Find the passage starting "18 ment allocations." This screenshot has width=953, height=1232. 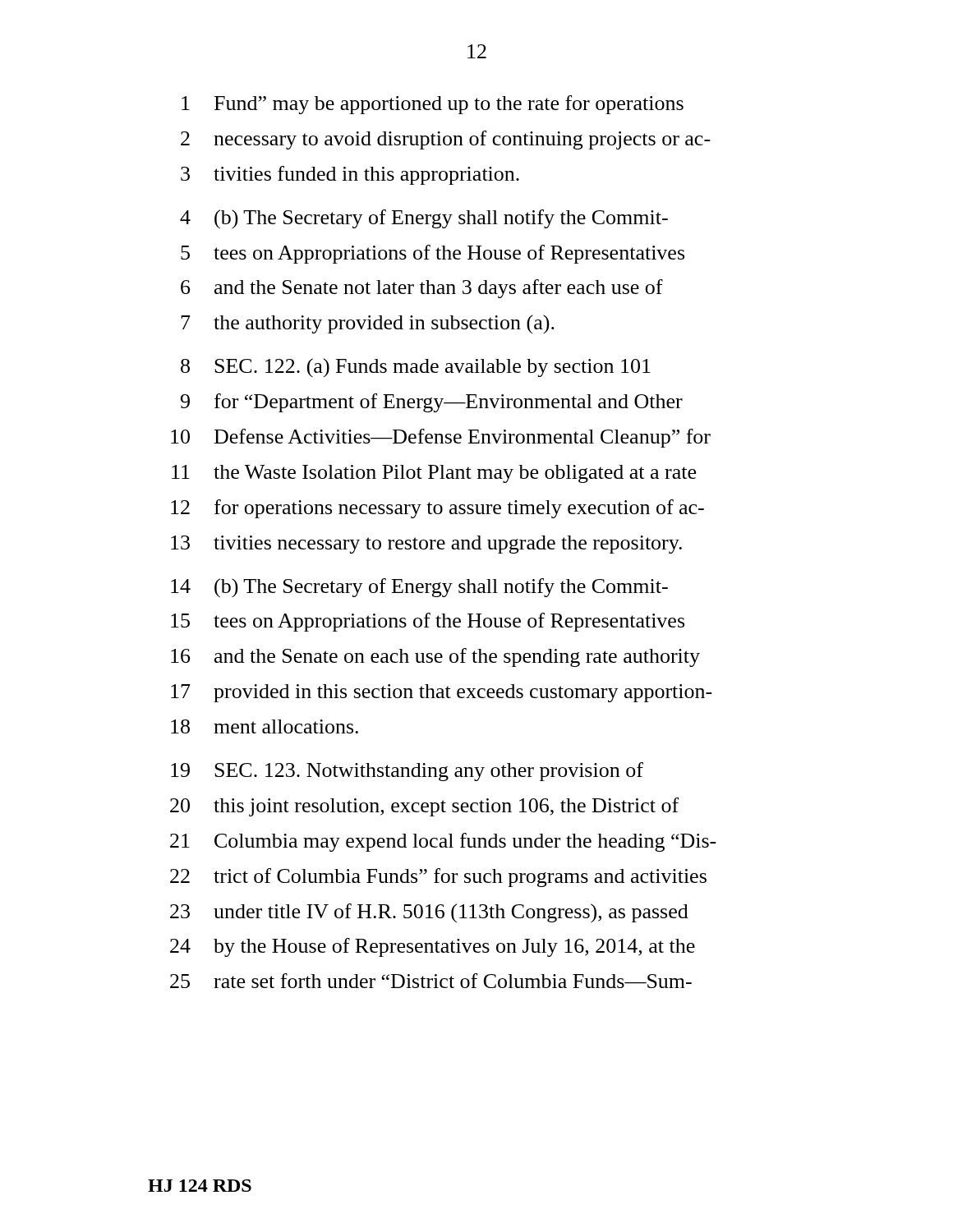pyautogui.click(x=265, y=726)
